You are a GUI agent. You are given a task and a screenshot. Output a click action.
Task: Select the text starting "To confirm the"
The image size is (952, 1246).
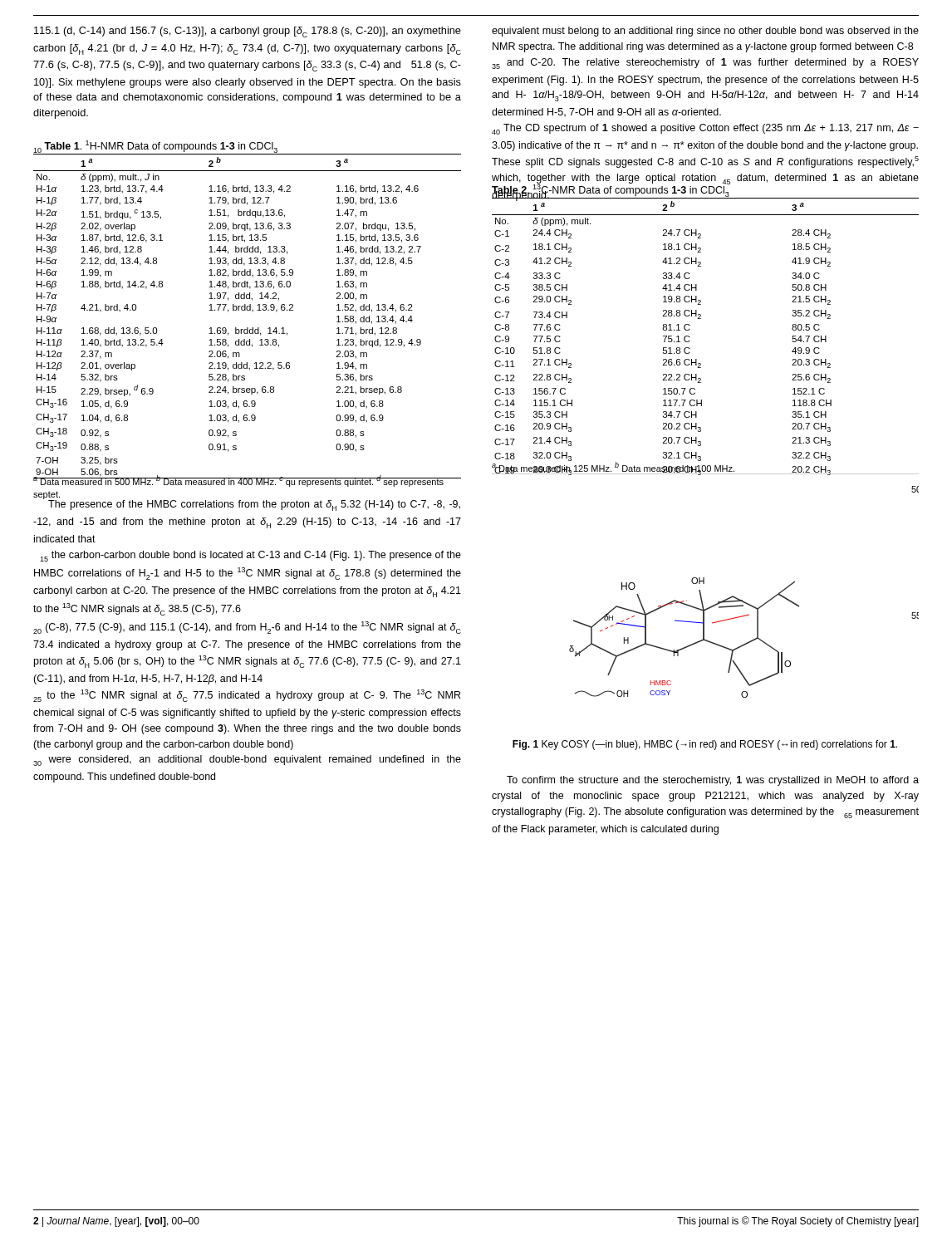705,805
